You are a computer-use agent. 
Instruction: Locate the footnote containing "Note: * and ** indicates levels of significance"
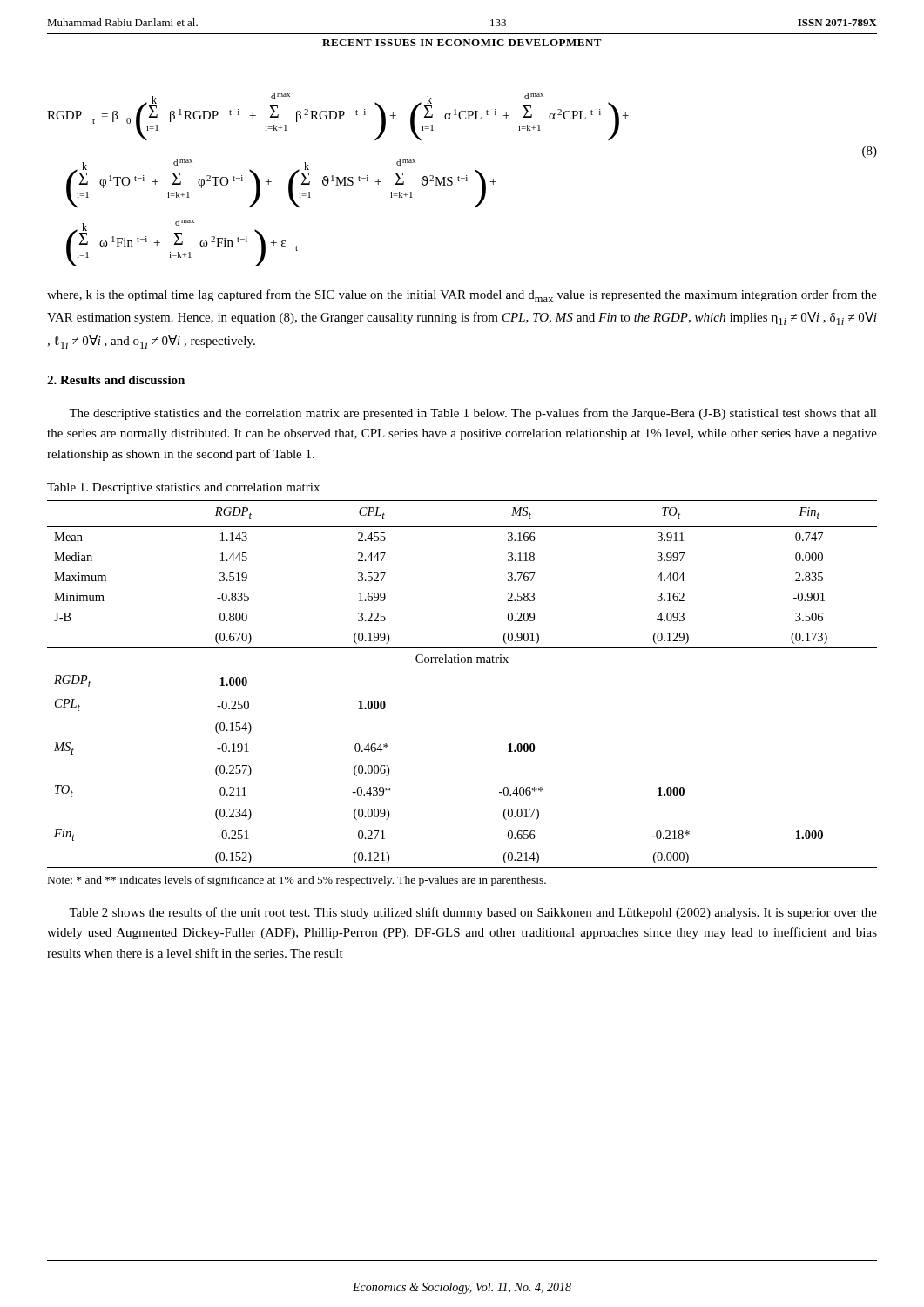point(297,880)
